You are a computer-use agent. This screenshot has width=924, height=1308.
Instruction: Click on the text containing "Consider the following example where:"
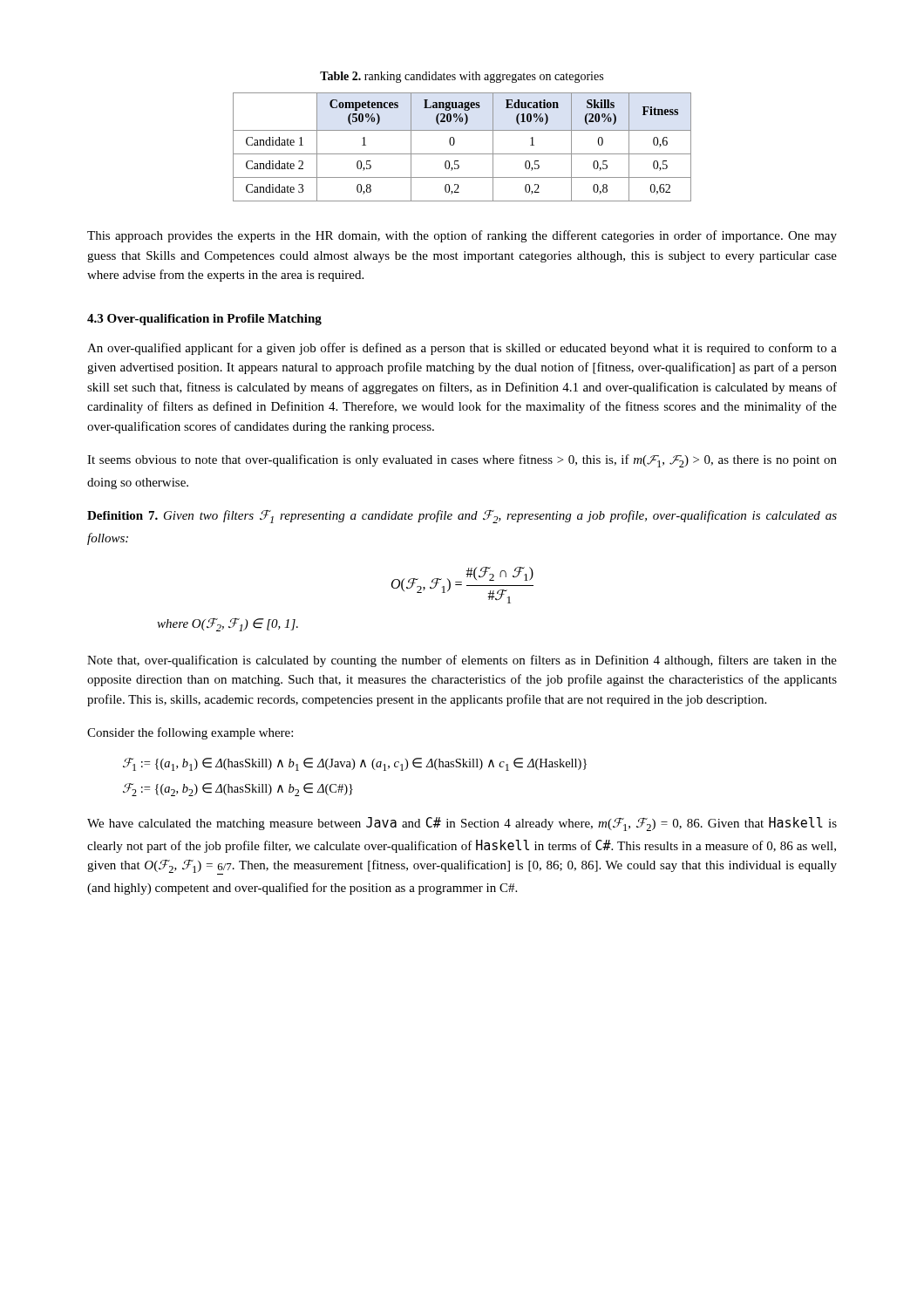tap(191, 733)
